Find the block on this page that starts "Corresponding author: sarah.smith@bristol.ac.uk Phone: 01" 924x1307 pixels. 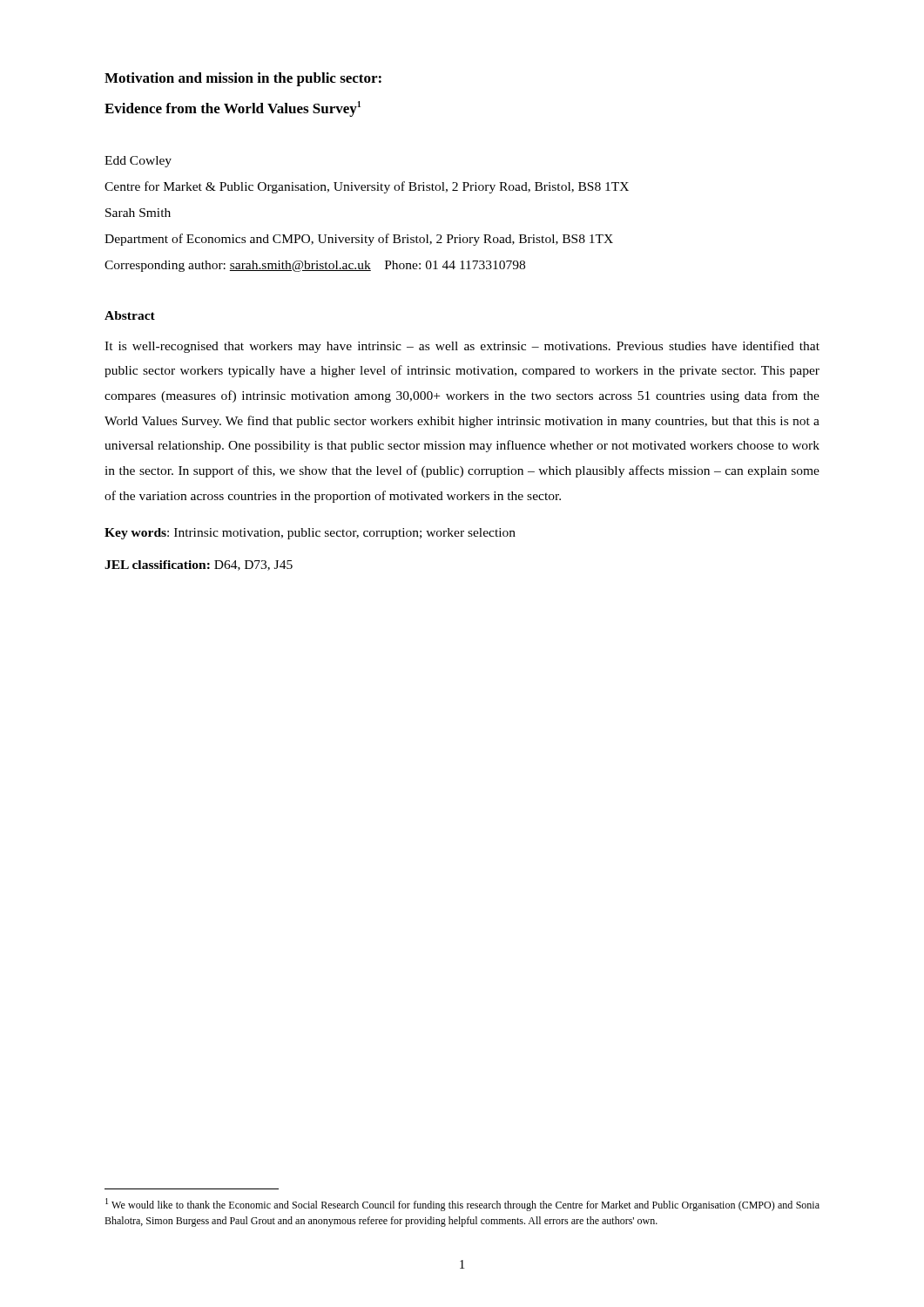point(315,264)
